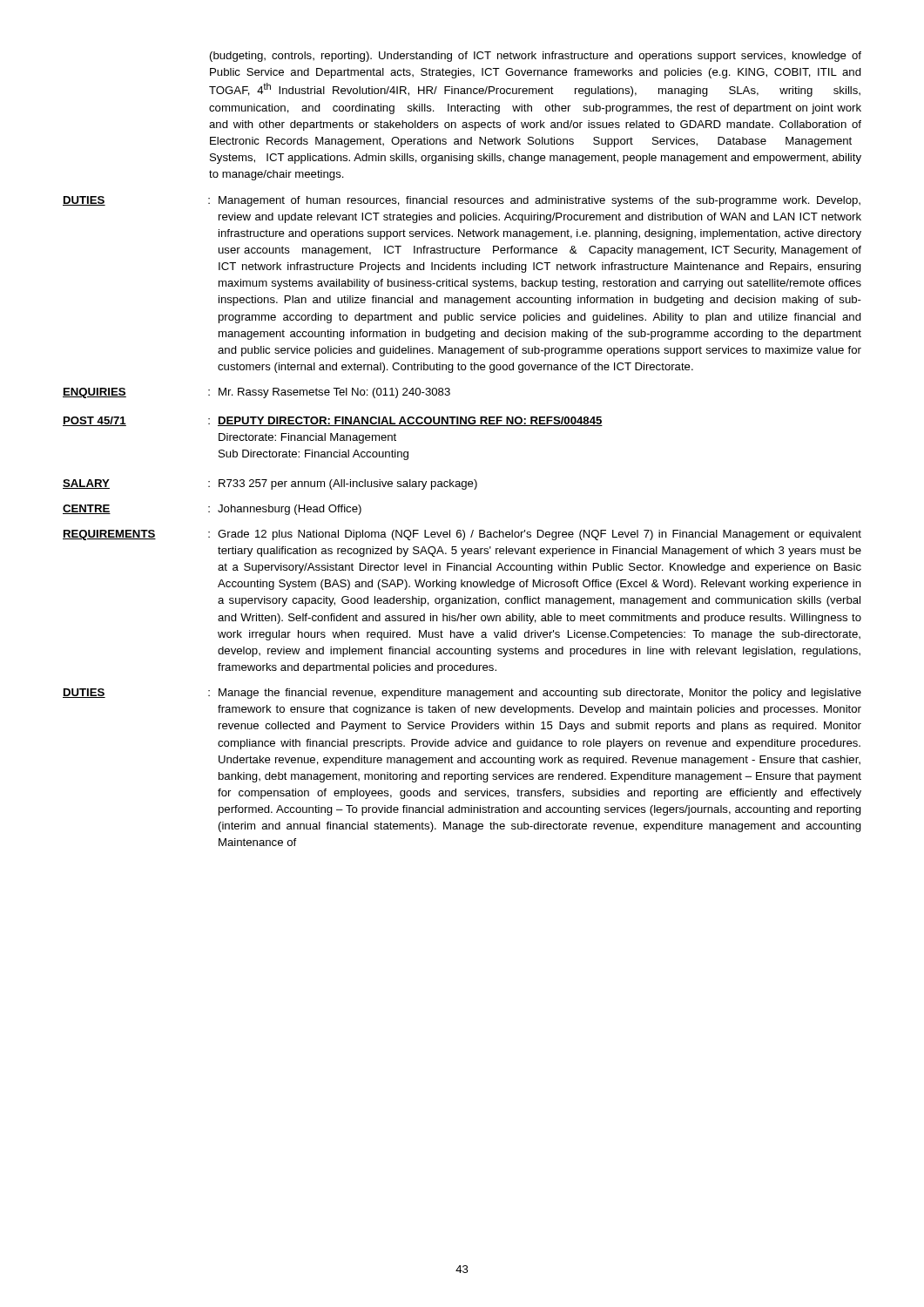The width and height of the screenshot is (924, 1307).
Task: Where is the passage that starts "Management of human resources, financial"?
Action: 539,283
